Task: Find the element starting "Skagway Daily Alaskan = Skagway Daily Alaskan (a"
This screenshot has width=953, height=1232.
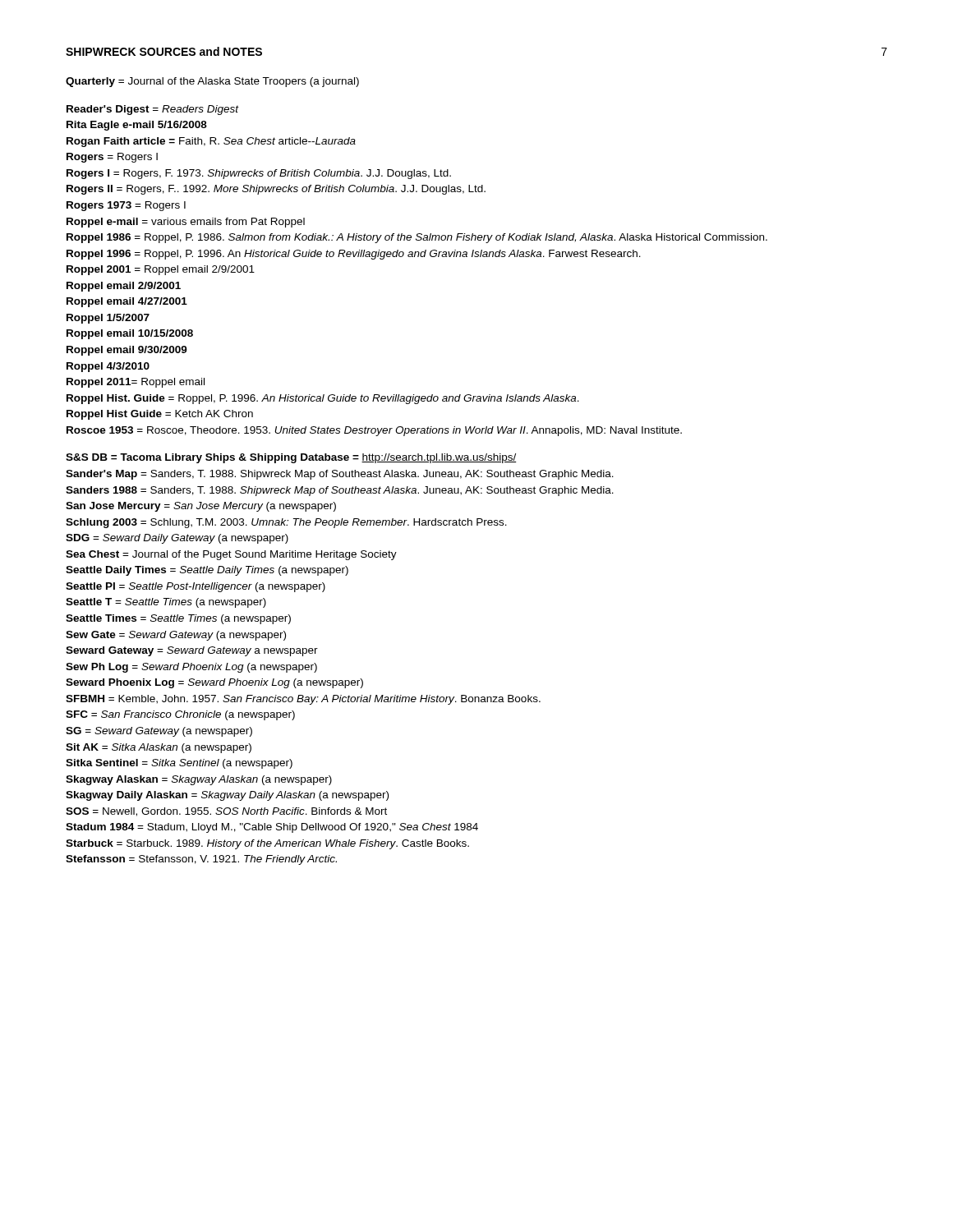Action: (x=228, y=795)
